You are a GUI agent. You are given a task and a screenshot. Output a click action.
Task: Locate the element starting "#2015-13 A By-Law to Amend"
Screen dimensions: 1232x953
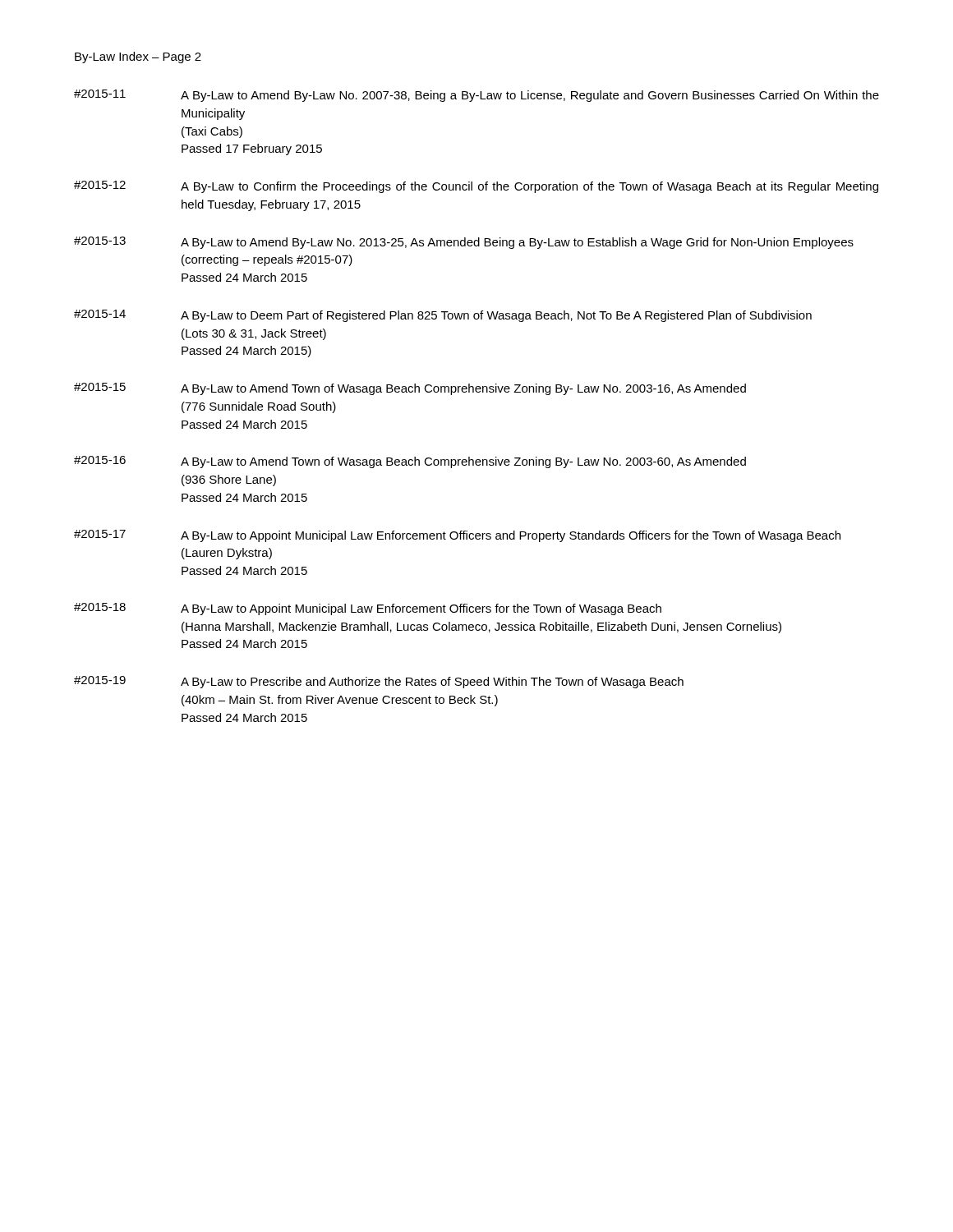pos(464,243)
